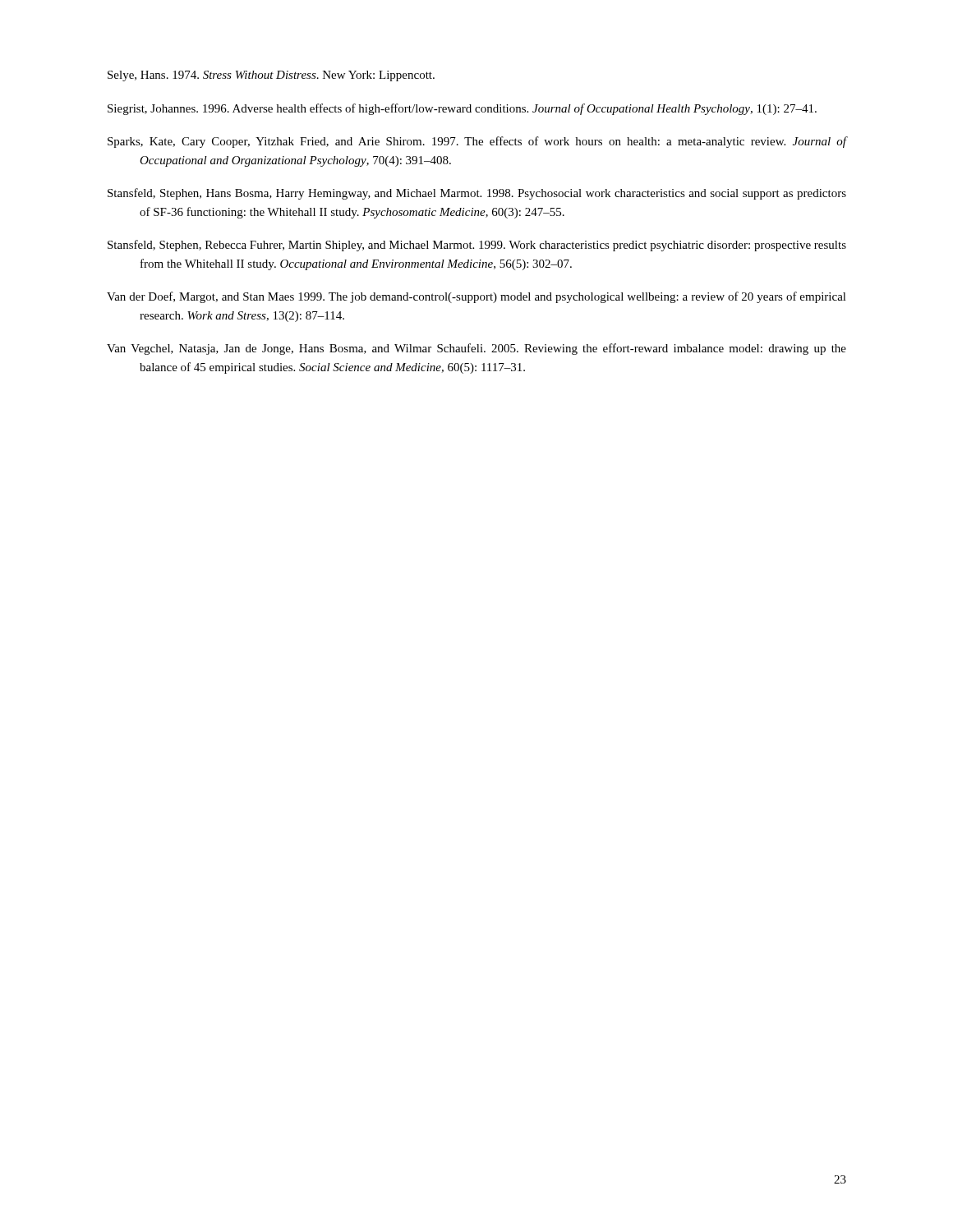953x1232 pixels.
Task: Select the list item containing "Van der Doef,"
Action: pyautogui.click(x=476, y=306)
